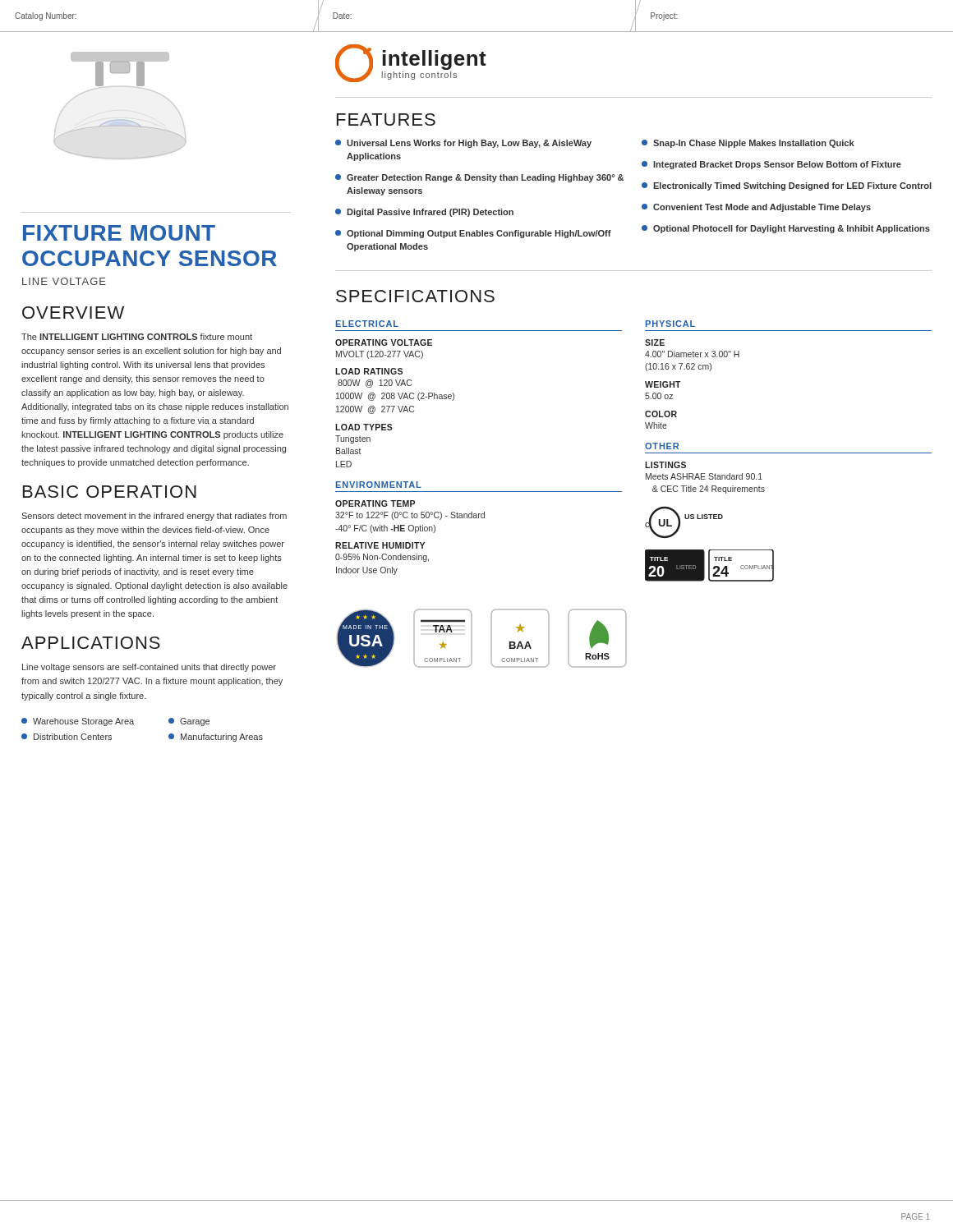Point to the region starting "Warehouse Storage Area"

83,721
